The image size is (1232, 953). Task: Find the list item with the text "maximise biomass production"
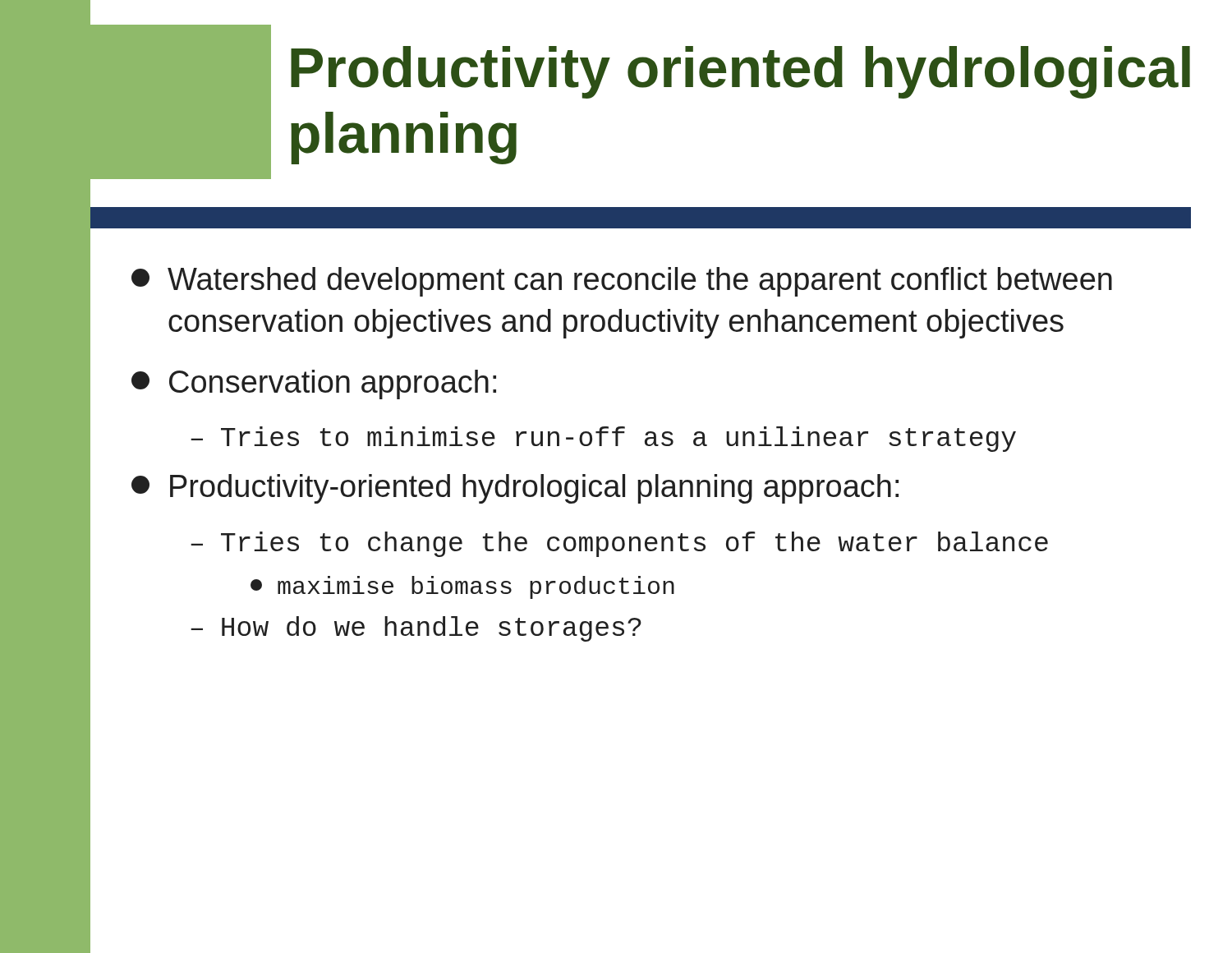[463, 588]
